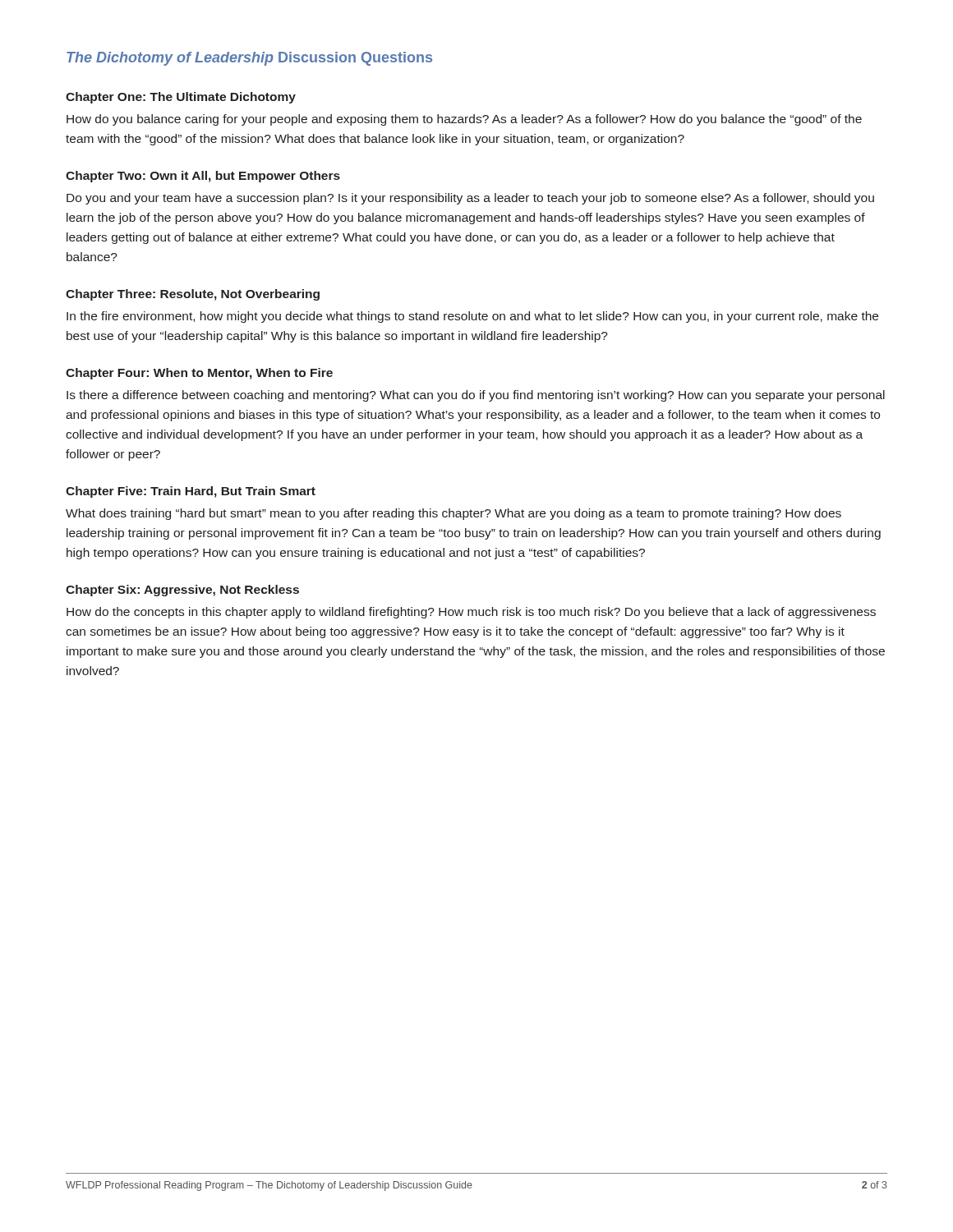Navigate to the region starting "How do the concepts in this chapter"
Image resolution: width=953 pixels, height=1232 pixels.
click(476, 642)
